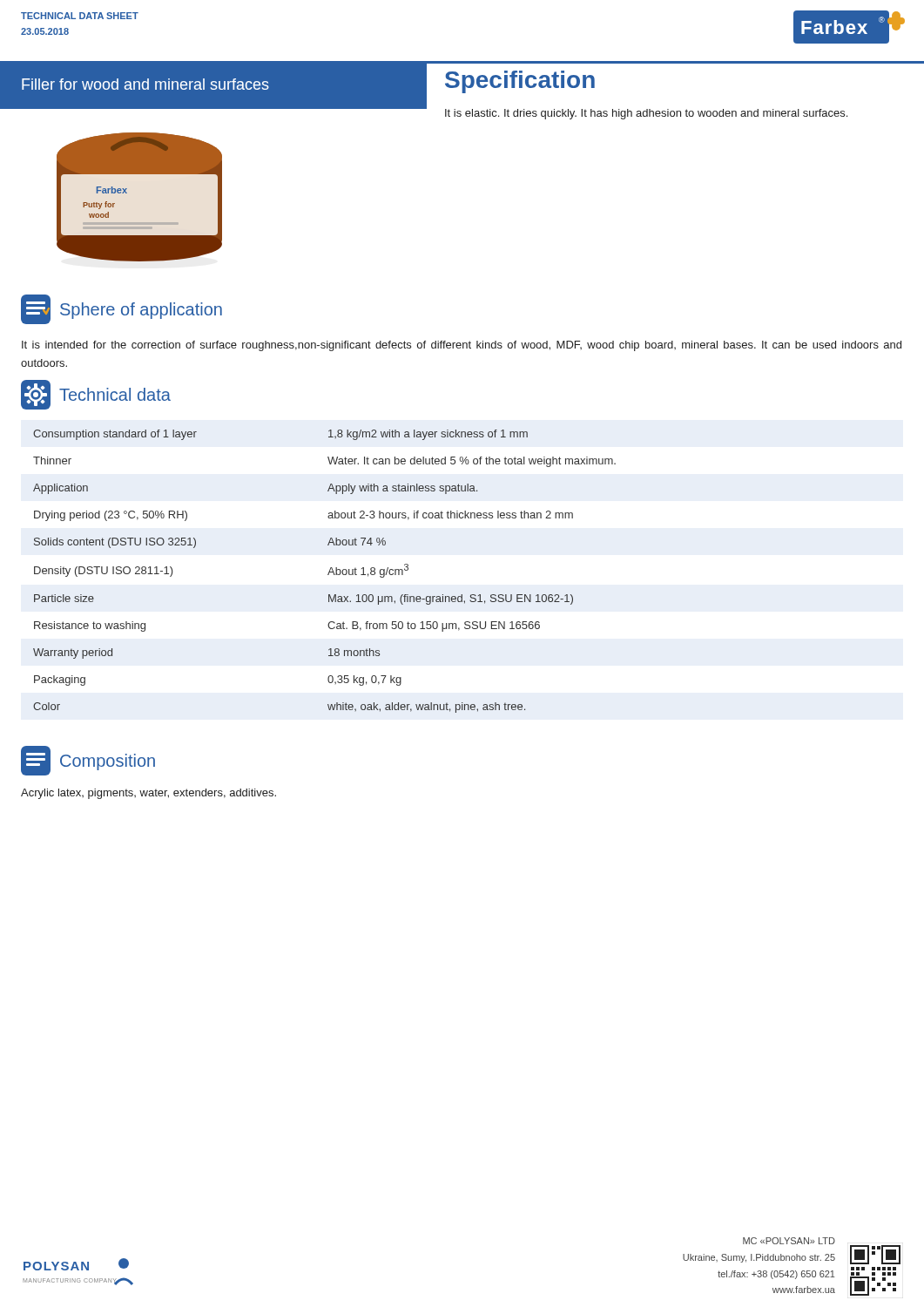Image resolution: width=924 pixels, height=1307 pixels.
Task: Click the passage that begins "It is elastic. It dries quickly."
Action: pos(646,113)
